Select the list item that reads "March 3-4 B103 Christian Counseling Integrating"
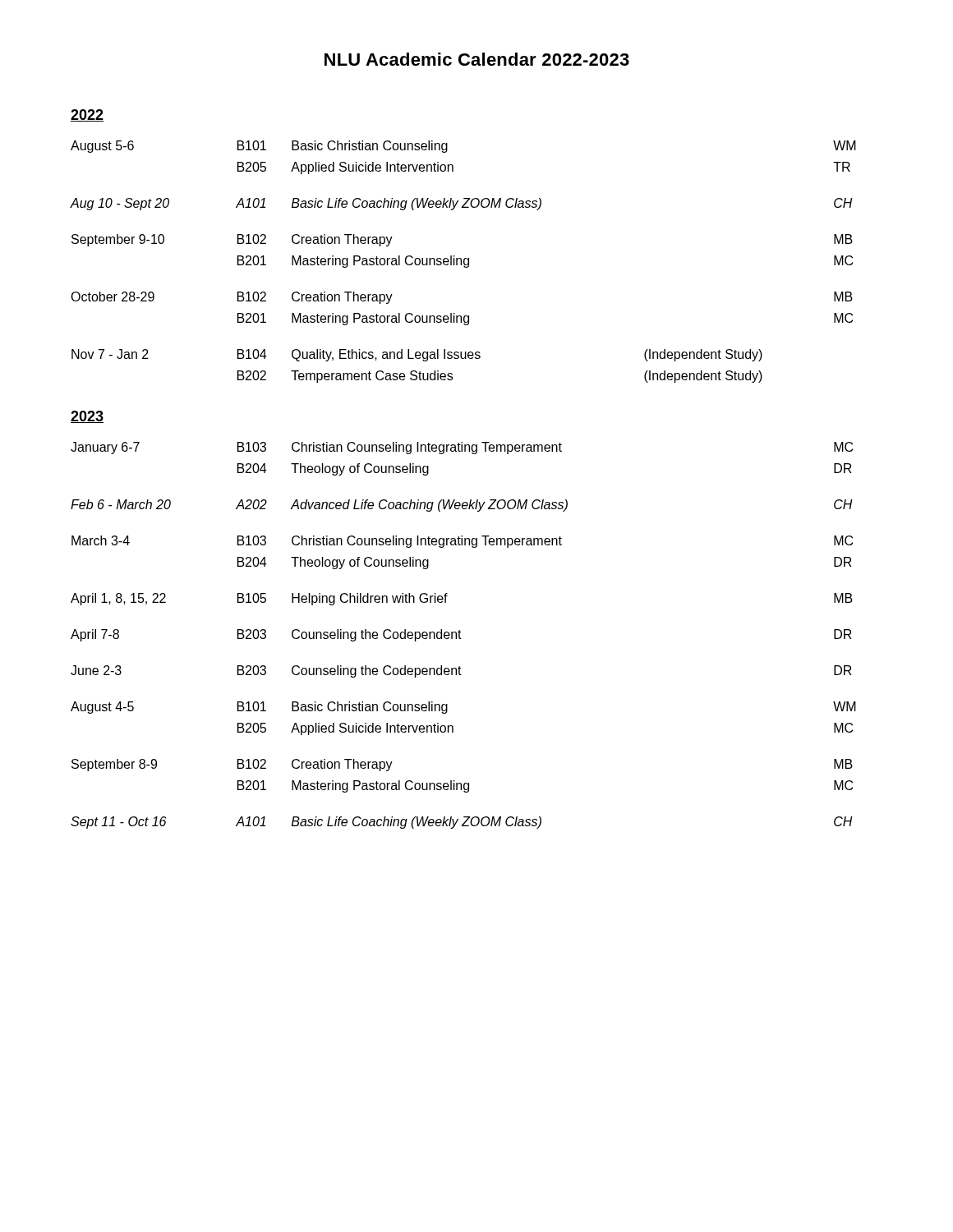Viewport: 953px width, 1232px height. click(x=476, y=541)
